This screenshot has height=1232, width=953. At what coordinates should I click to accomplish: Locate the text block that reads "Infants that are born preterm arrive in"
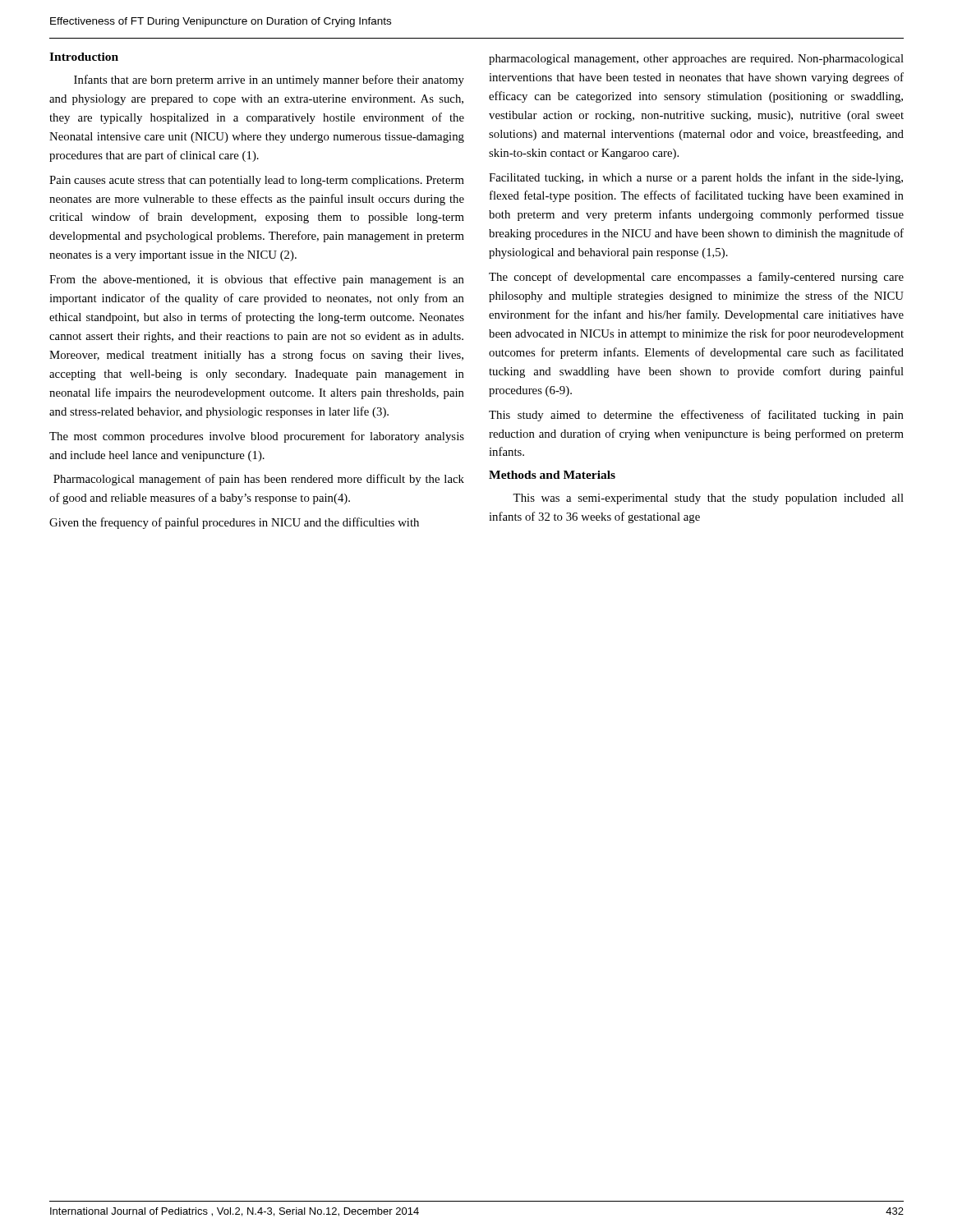pyautogui.click(x=257, y=117)
